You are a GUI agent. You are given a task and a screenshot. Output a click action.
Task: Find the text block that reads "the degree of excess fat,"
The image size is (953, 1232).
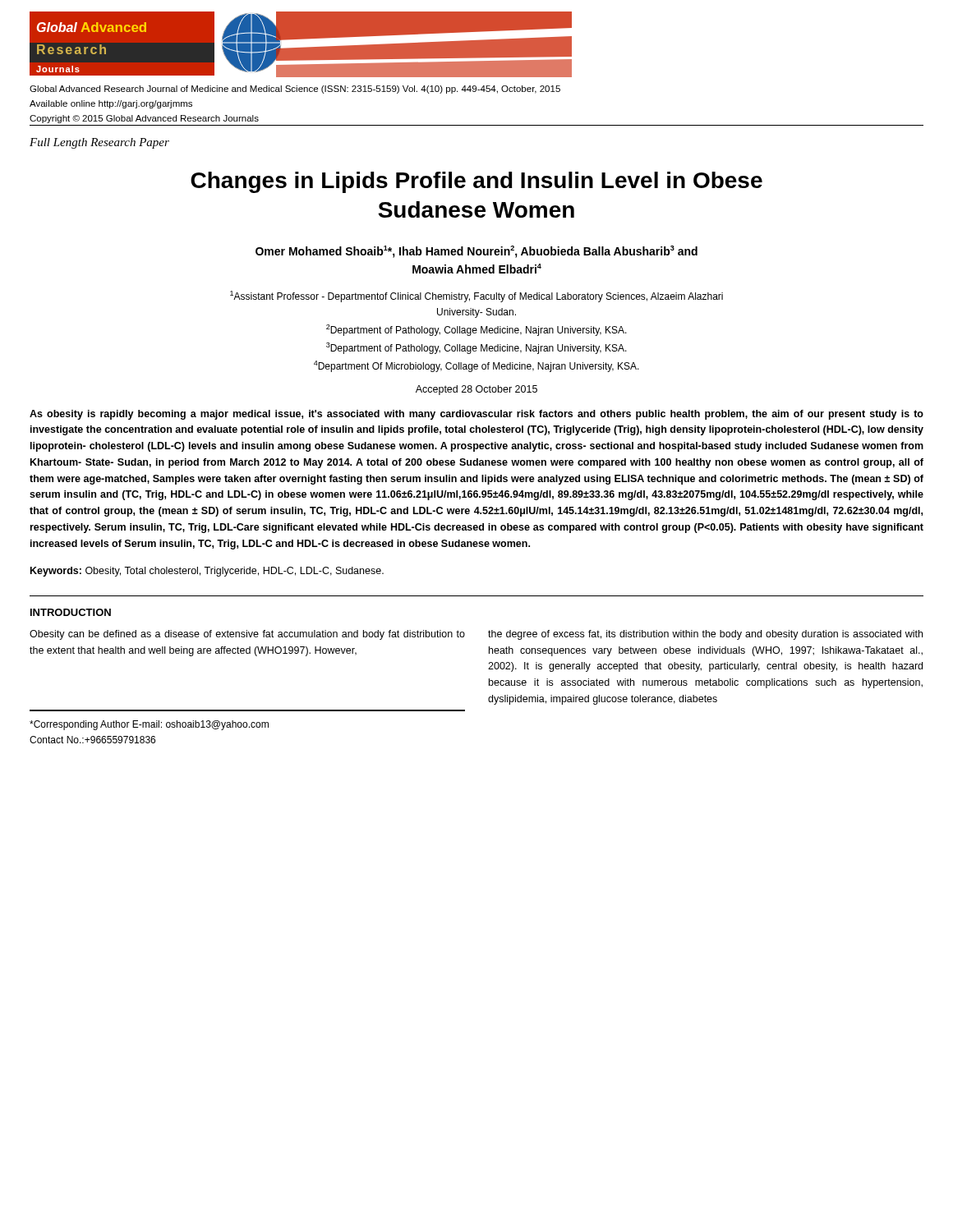coord(706,666)
